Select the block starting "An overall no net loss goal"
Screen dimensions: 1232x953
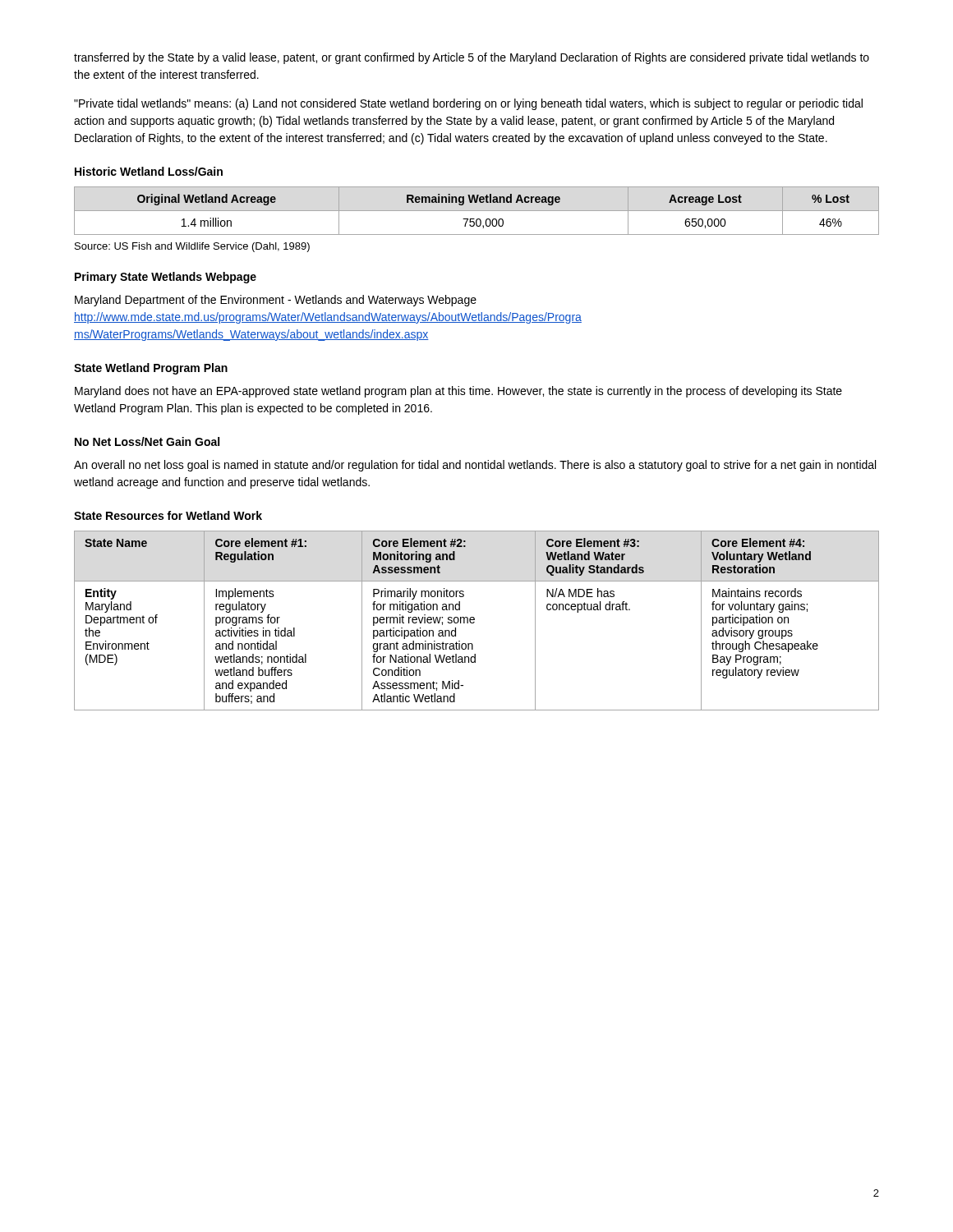click(x=475, y=474)
